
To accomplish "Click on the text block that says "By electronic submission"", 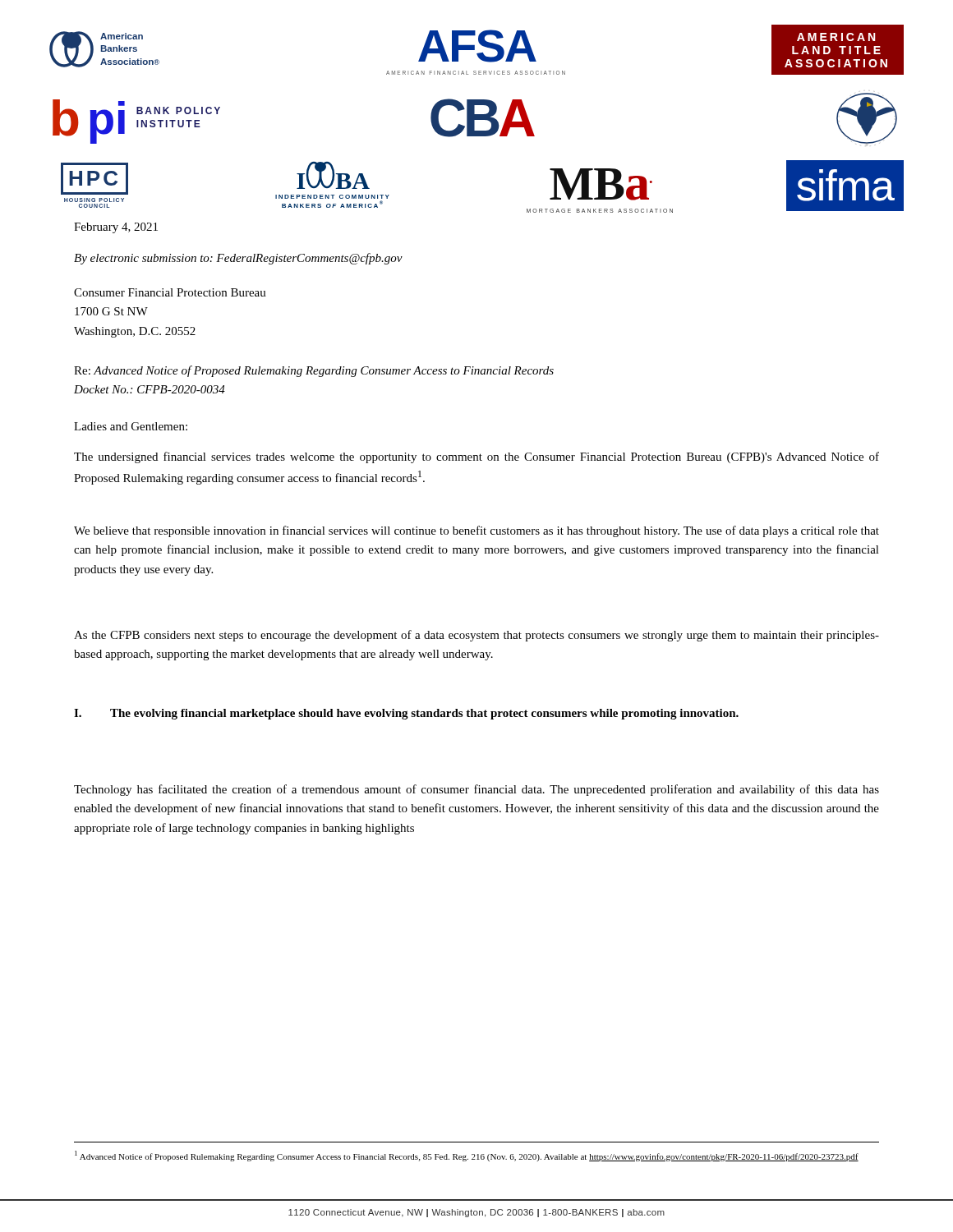I will (x=238, y=259).
